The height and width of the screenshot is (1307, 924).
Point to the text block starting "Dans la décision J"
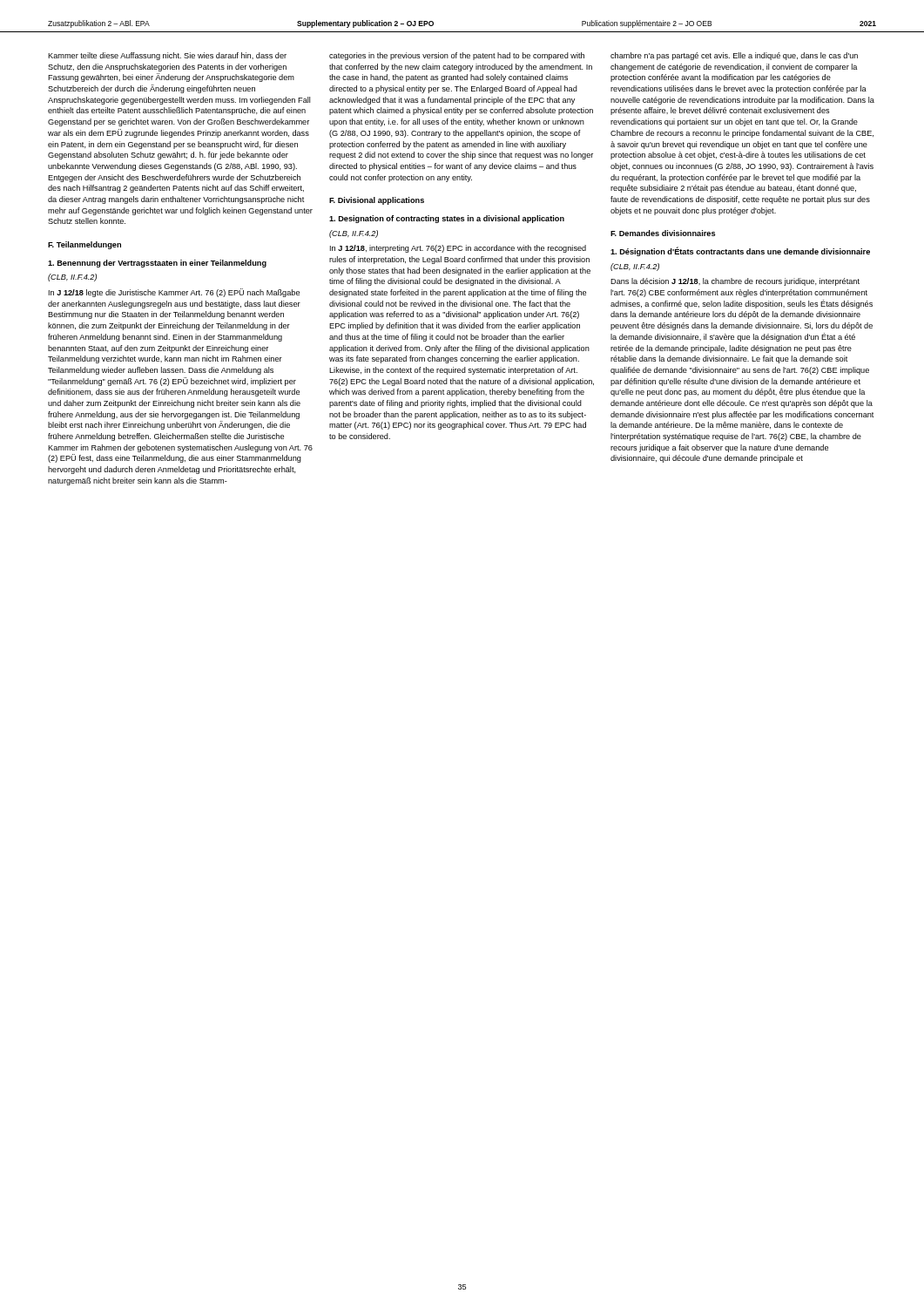(743, 371)
